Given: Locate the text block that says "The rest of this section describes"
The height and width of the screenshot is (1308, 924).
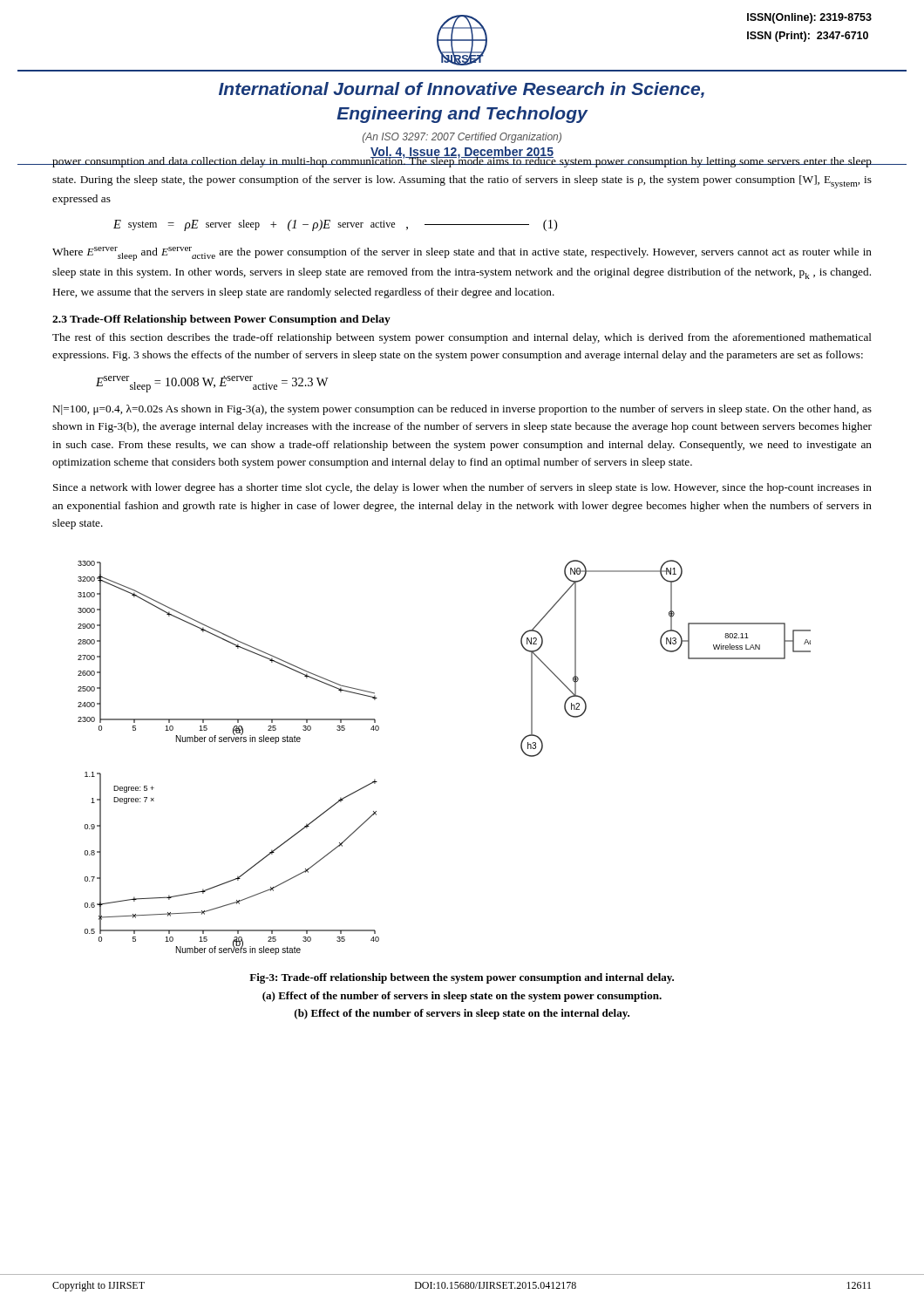Looking at the screenshot, I should (x=462, y=346).
